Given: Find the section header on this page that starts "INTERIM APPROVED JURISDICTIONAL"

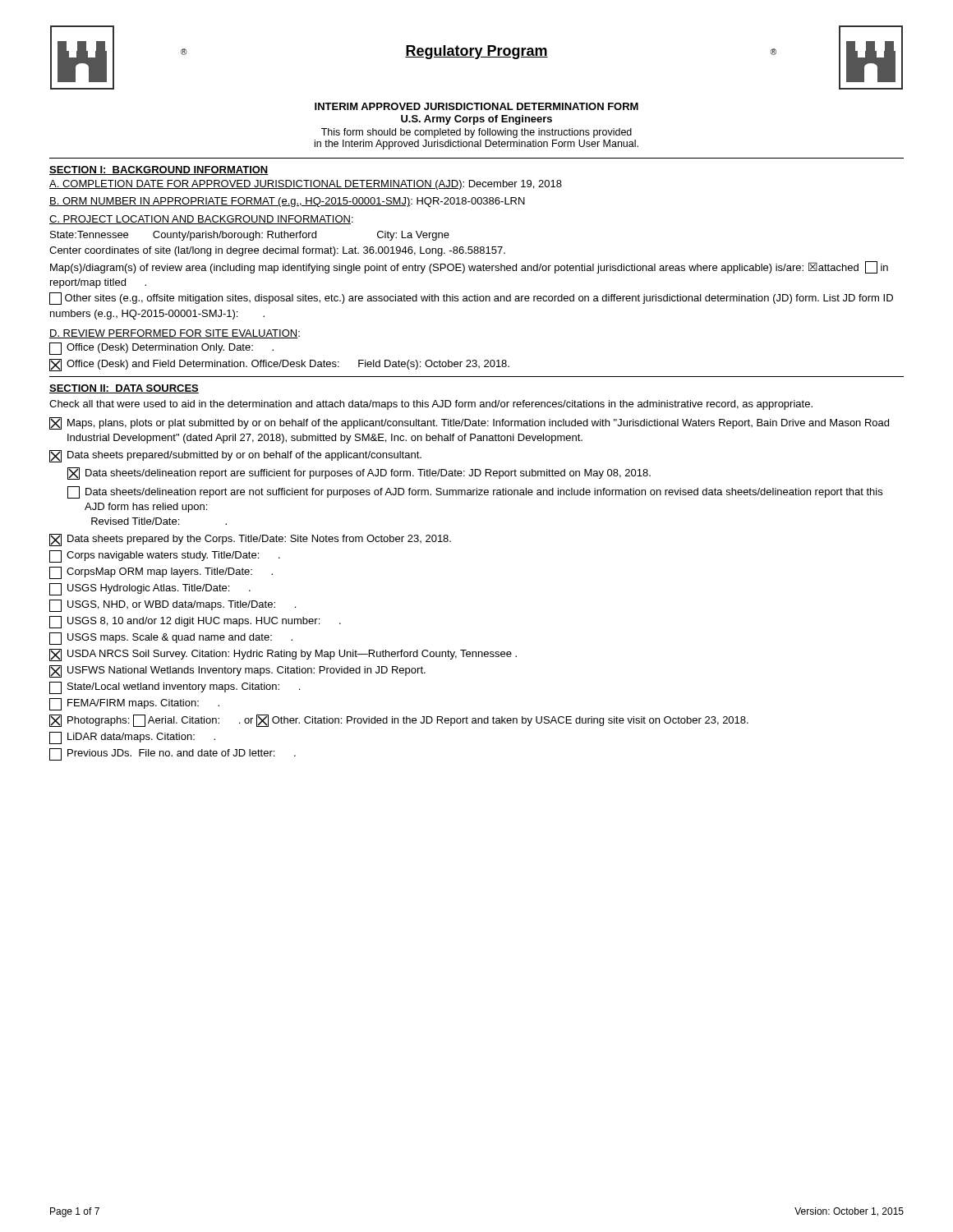Looking at the screenshot, I should (x=476, y=112).
